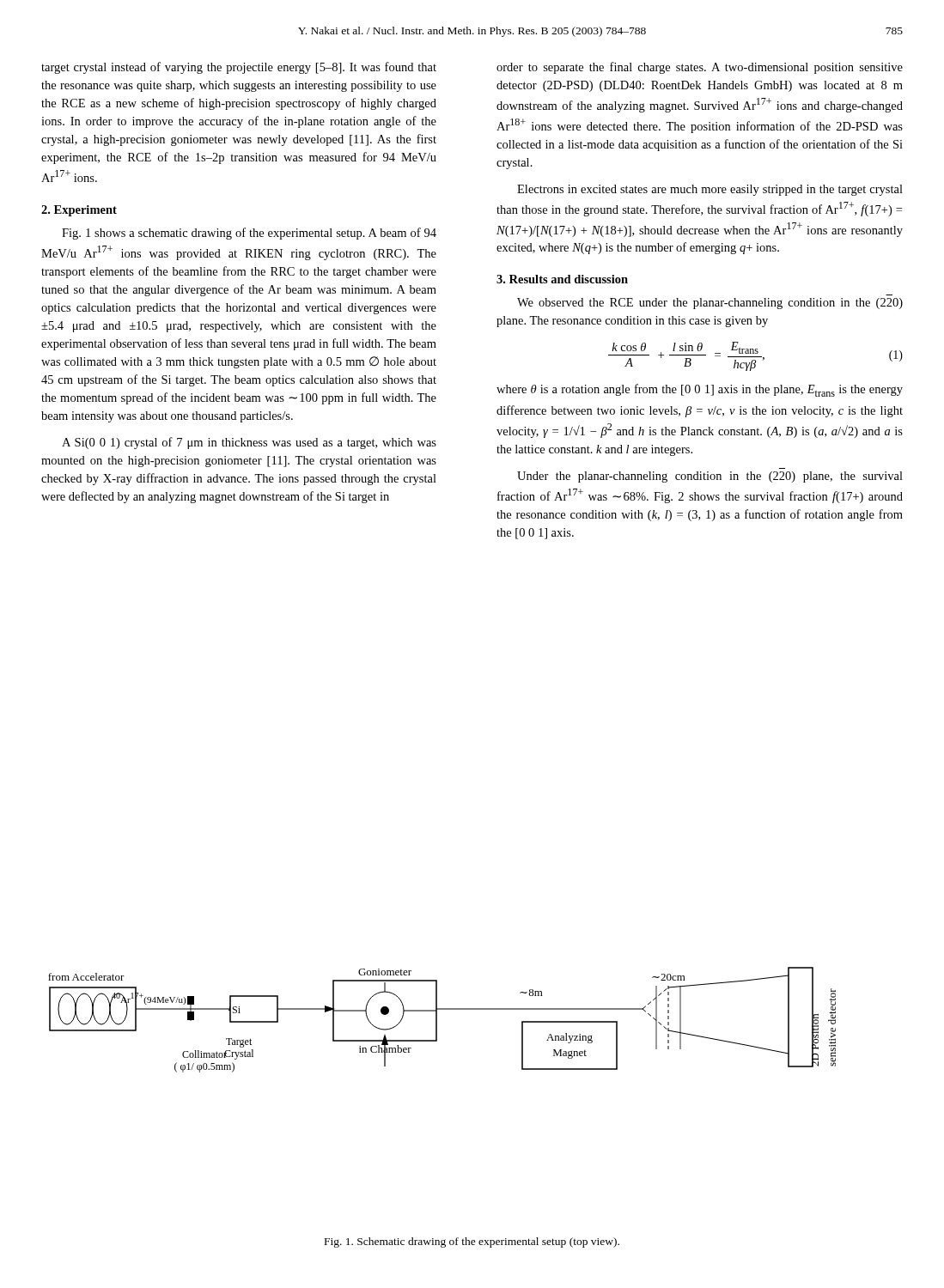Find the schematic
Viewport: 944px width, 1288px height.
(x=472, y=1106)
